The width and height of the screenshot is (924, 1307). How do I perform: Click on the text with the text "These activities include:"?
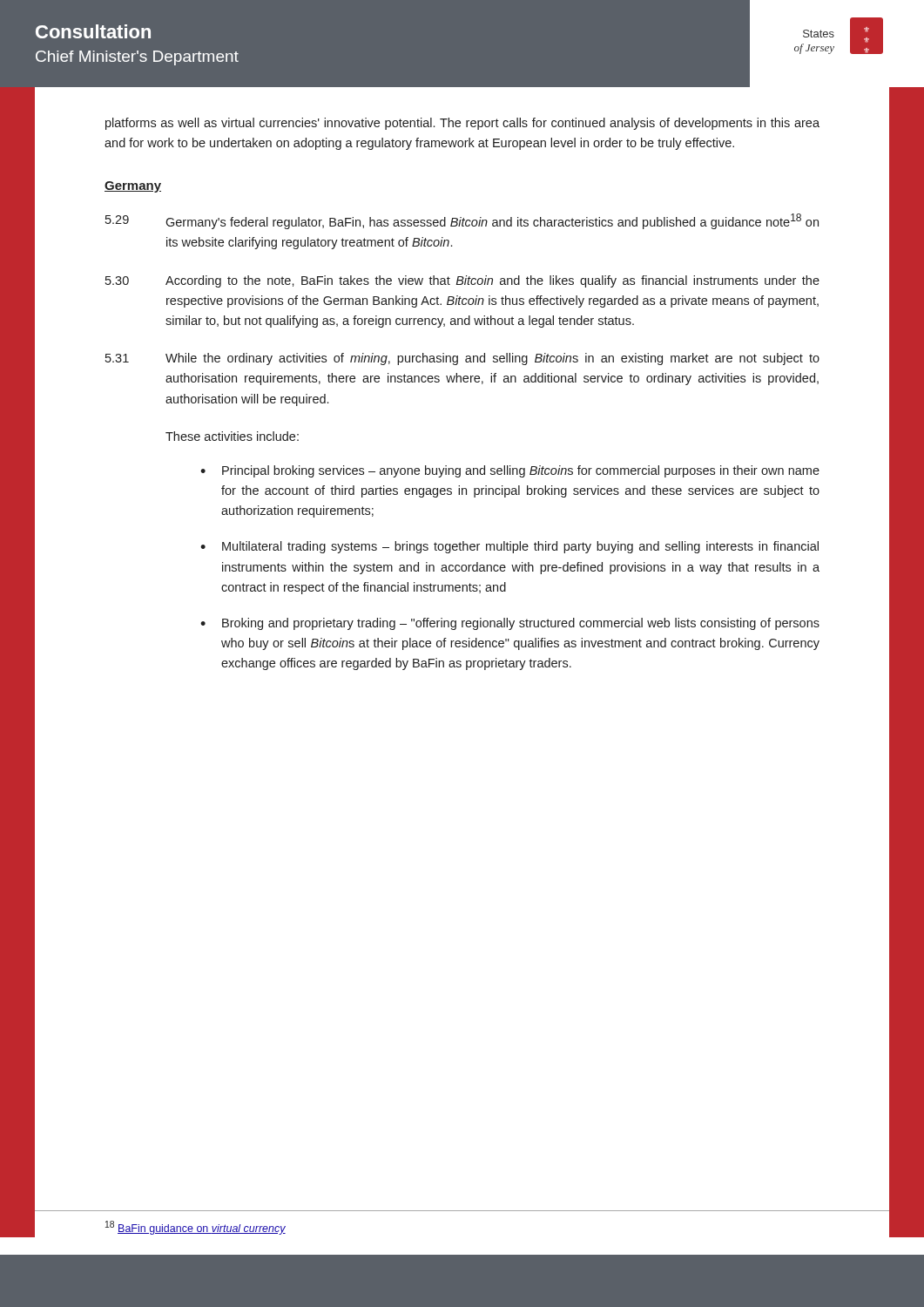tap(233, 436)
